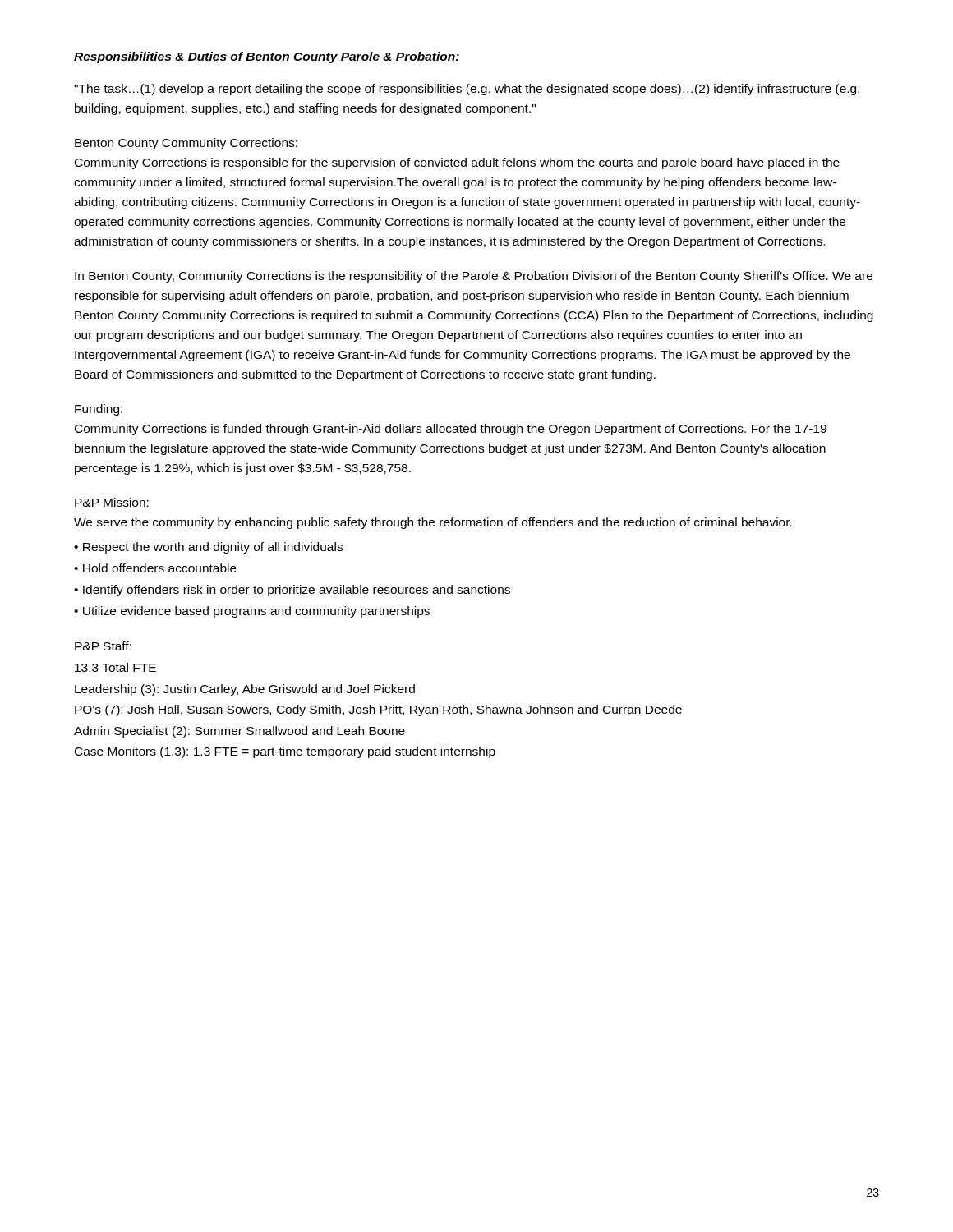Image resolution: width=953 pixels, height=1232 pixels.
Task: Find the section header on this page that starts "Responsibilities & Duties"
Action: click(x=267, y=56)
